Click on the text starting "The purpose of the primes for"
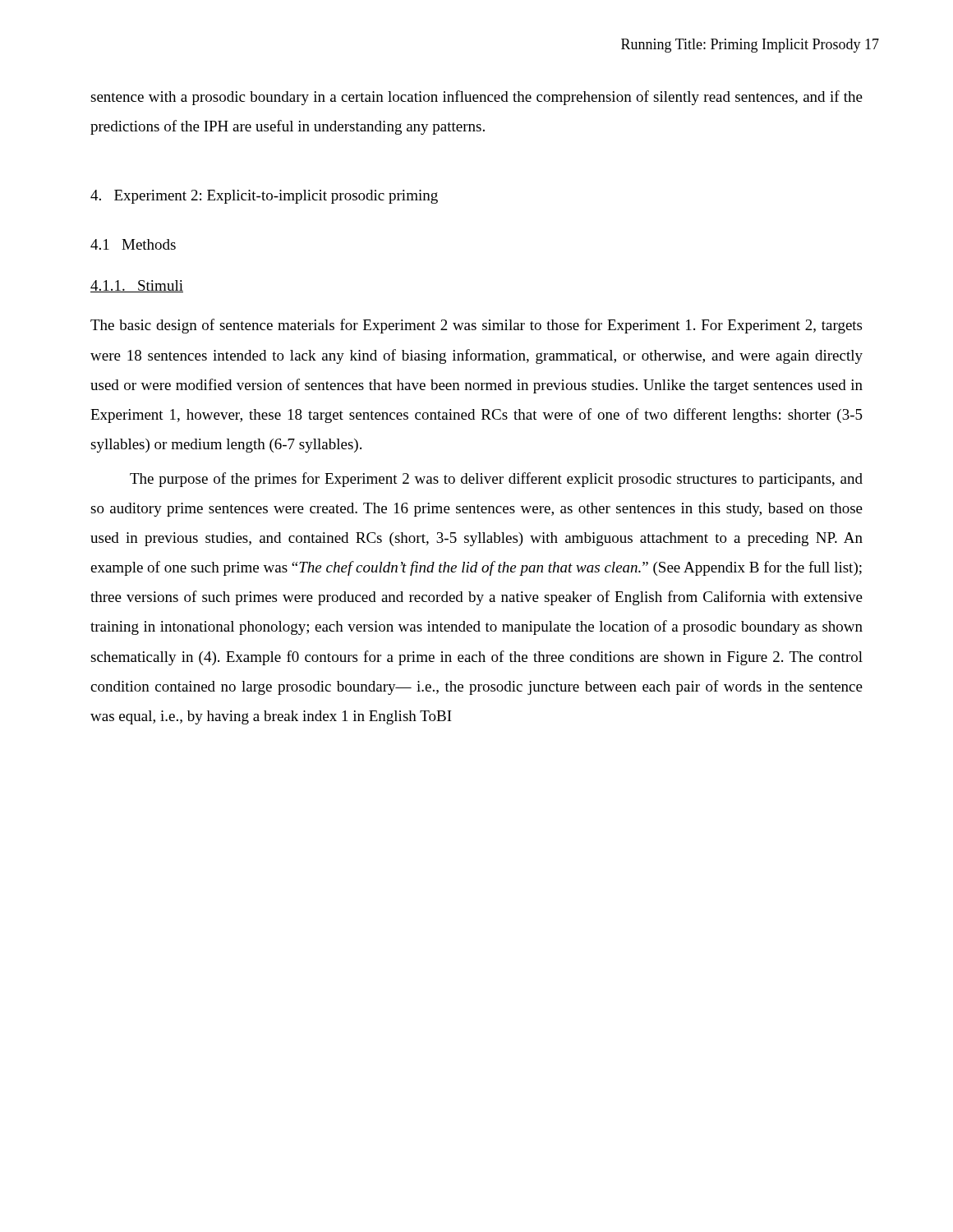Image resolution: width=953 pixels, height=1232 pixels. coord(476,597)
